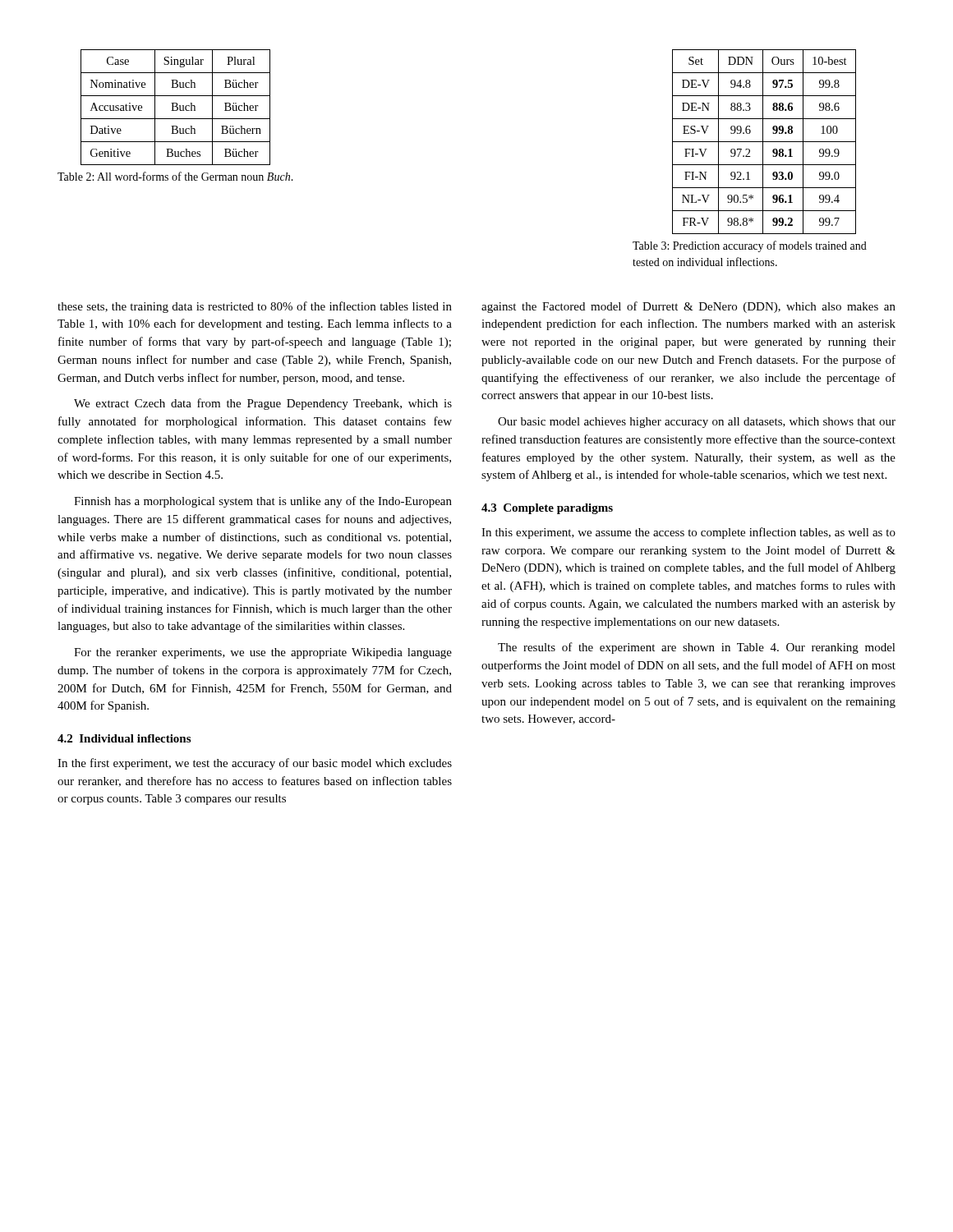Select the text block that says "against the Factored model of Durrett"

688,351
